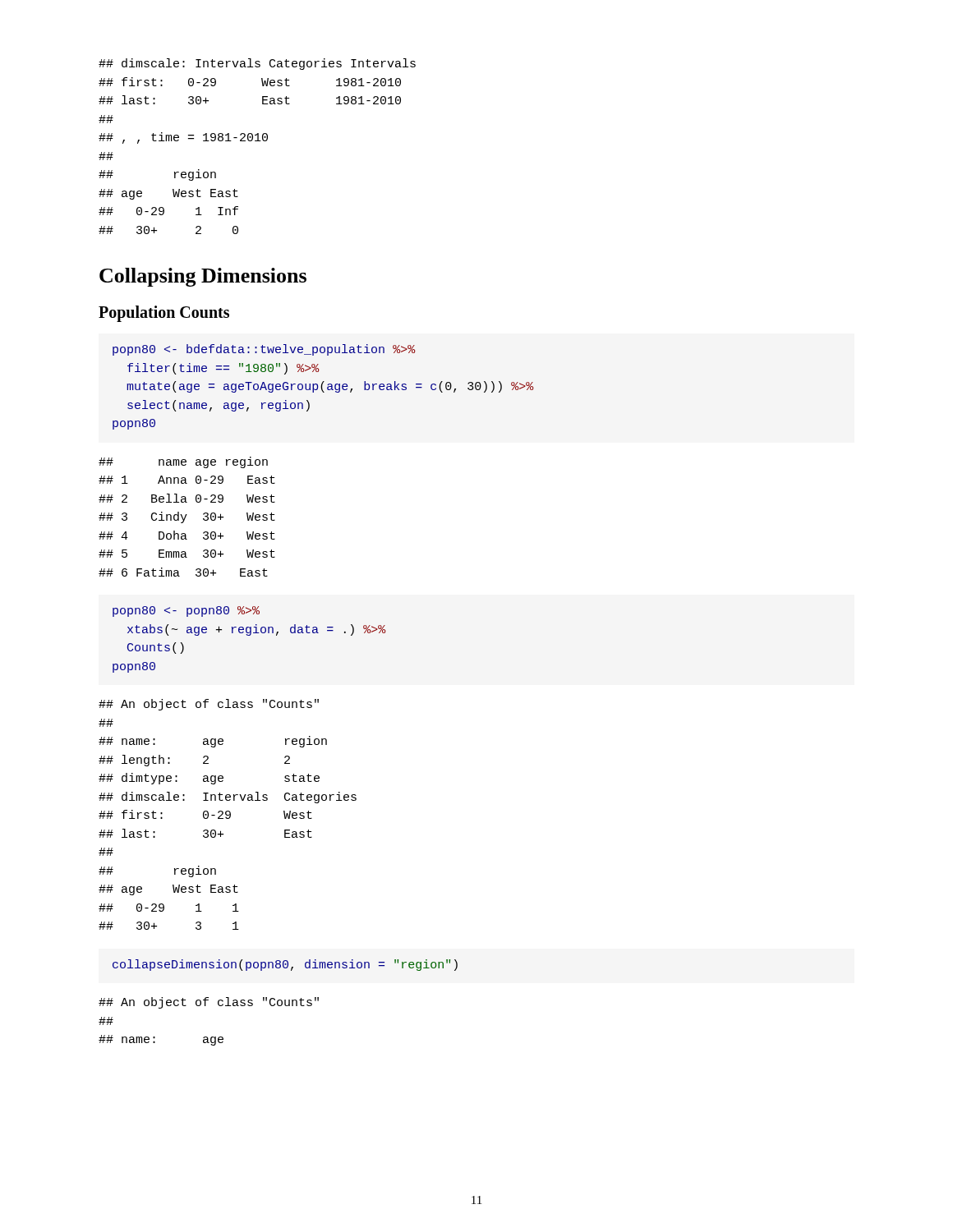The width and height of the screenshot is (953, 1232).
Task: Locate the text starting "popn80 % xtabs(~ age + region, data ="
Action: 186,611
